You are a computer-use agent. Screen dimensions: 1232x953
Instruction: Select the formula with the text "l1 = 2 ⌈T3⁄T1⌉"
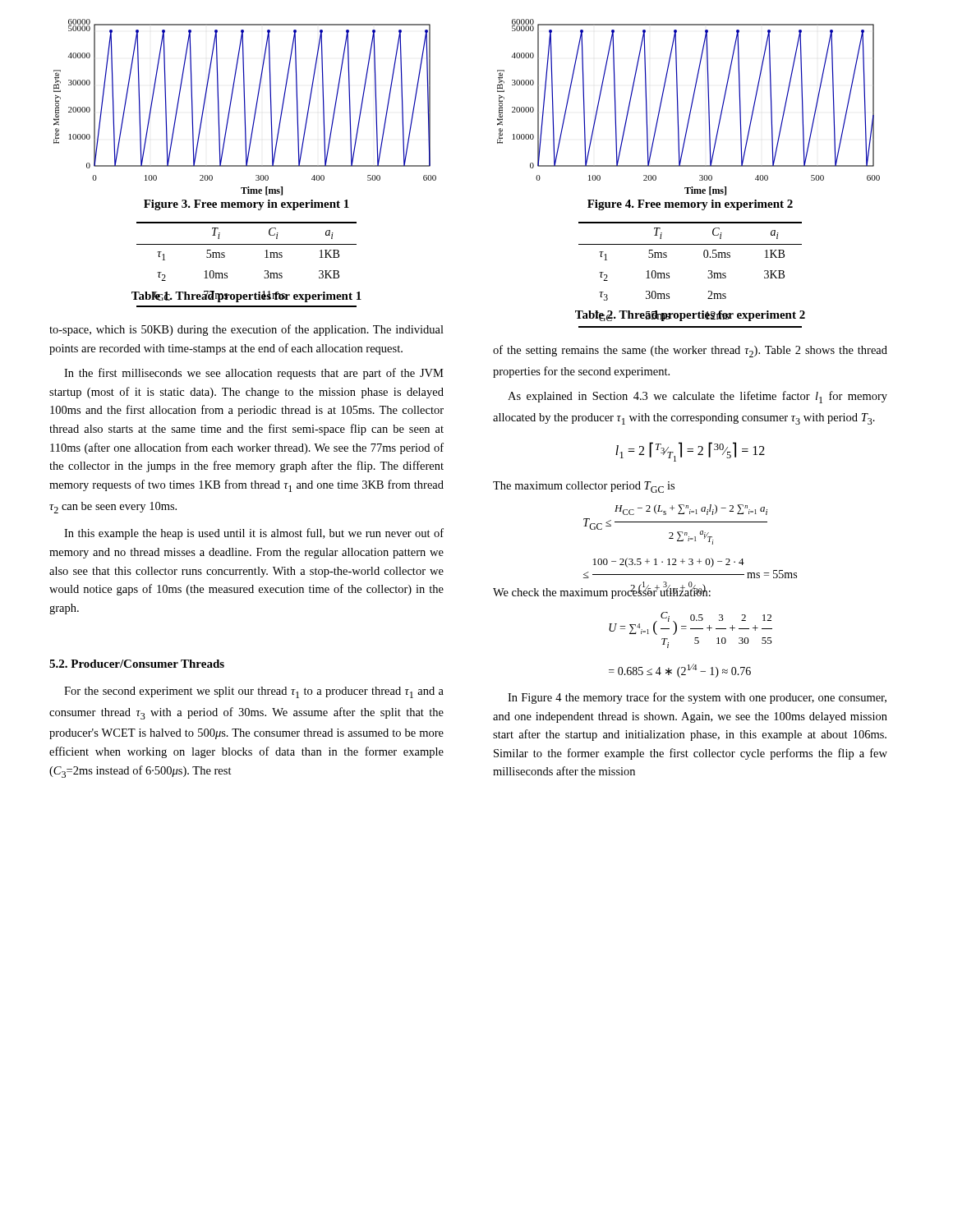(x=690, y=452)
